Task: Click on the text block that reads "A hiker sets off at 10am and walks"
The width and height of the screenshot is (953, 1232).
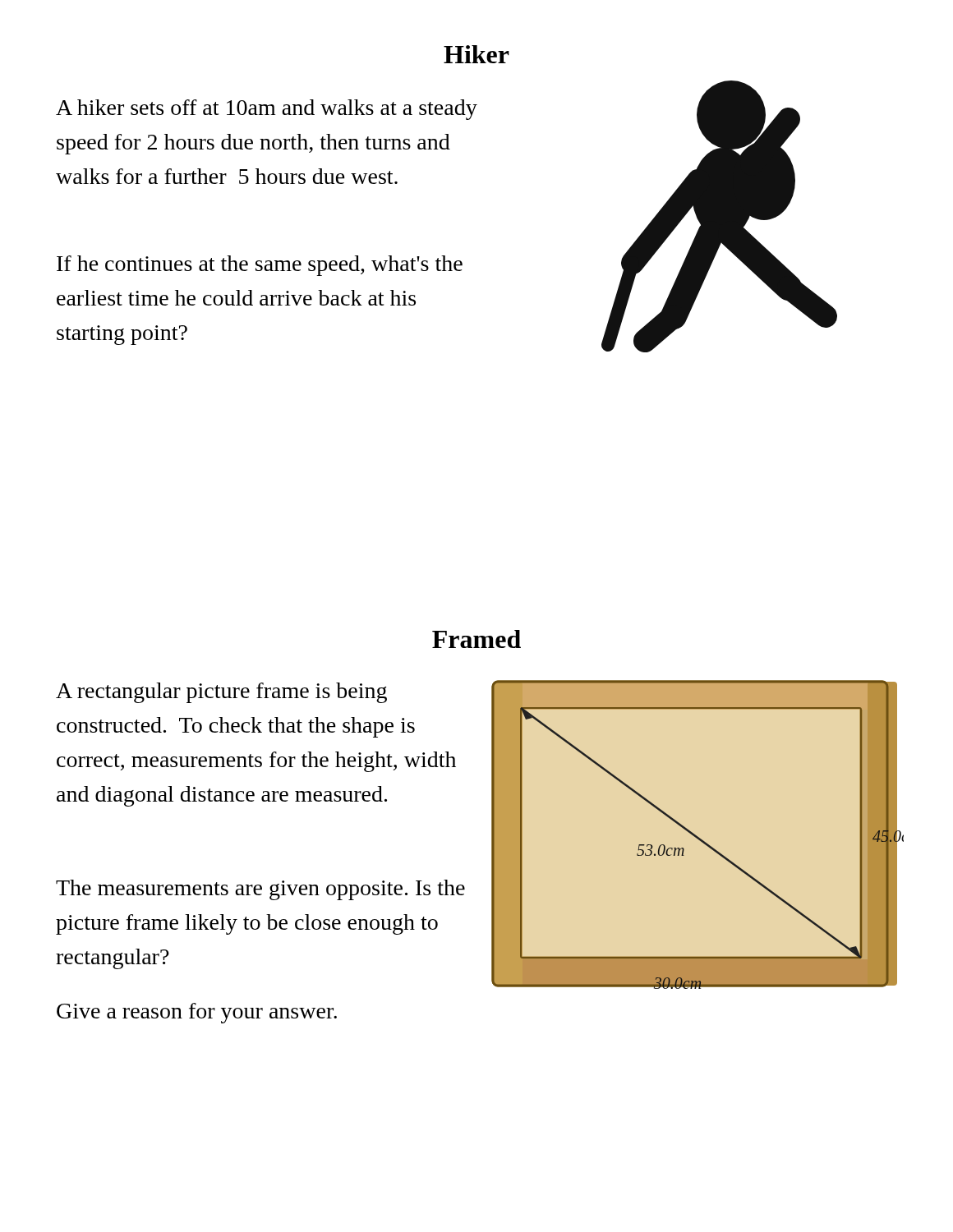Action: [266, 142]
